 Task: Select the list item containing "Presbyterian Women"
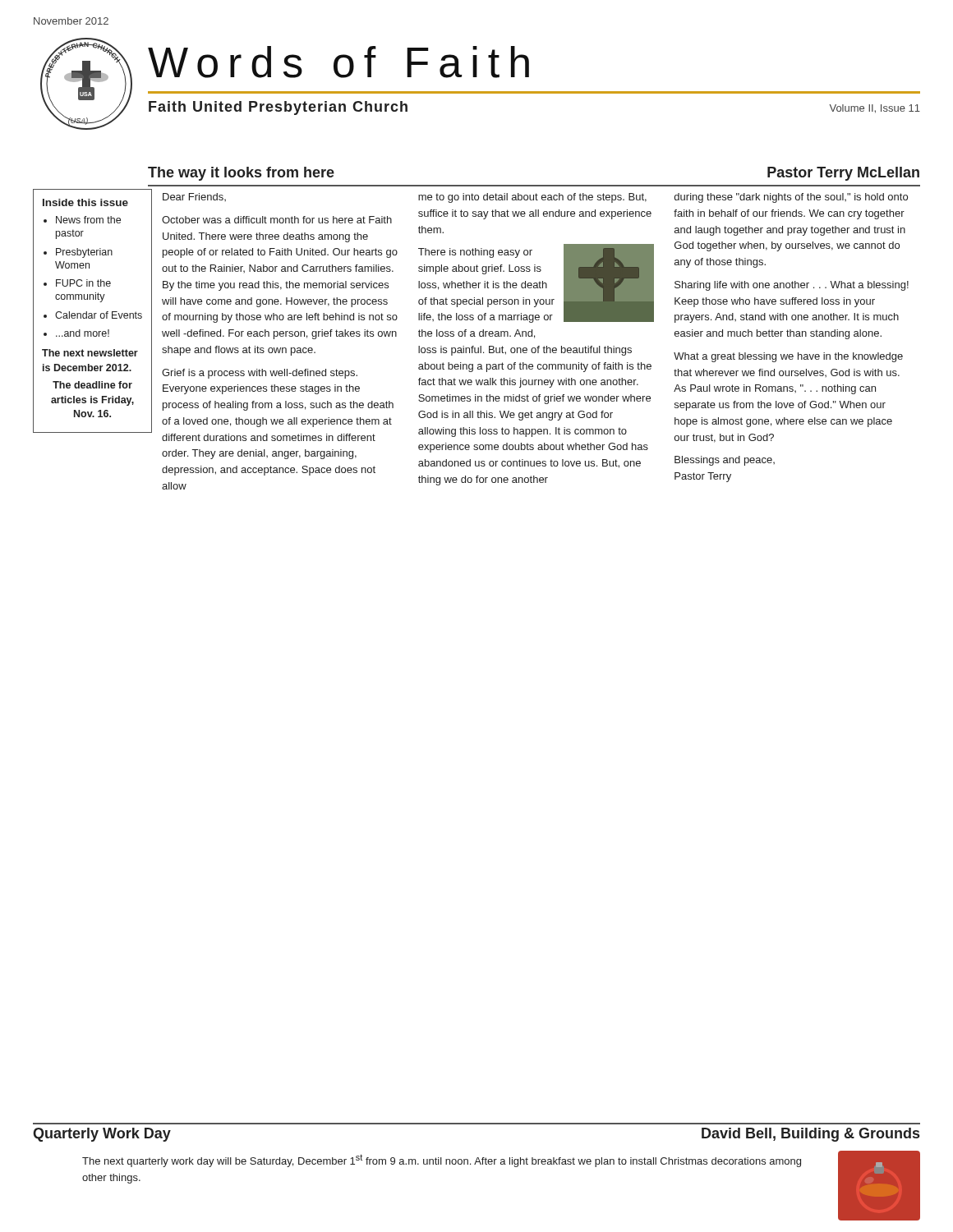[x=84, y=258]
